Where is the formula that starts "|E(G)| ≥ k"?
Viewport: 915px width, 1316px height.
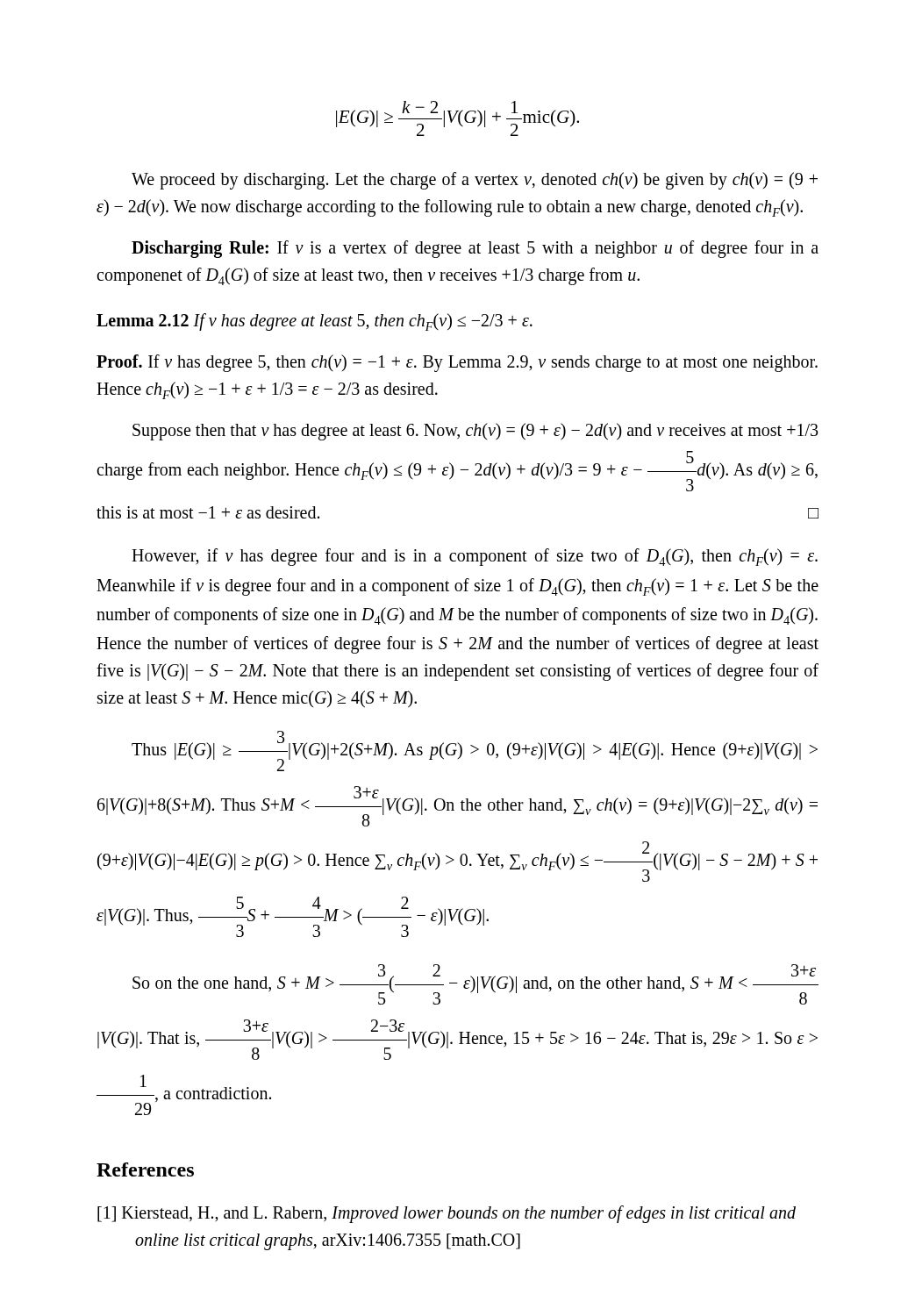point(458,118)
